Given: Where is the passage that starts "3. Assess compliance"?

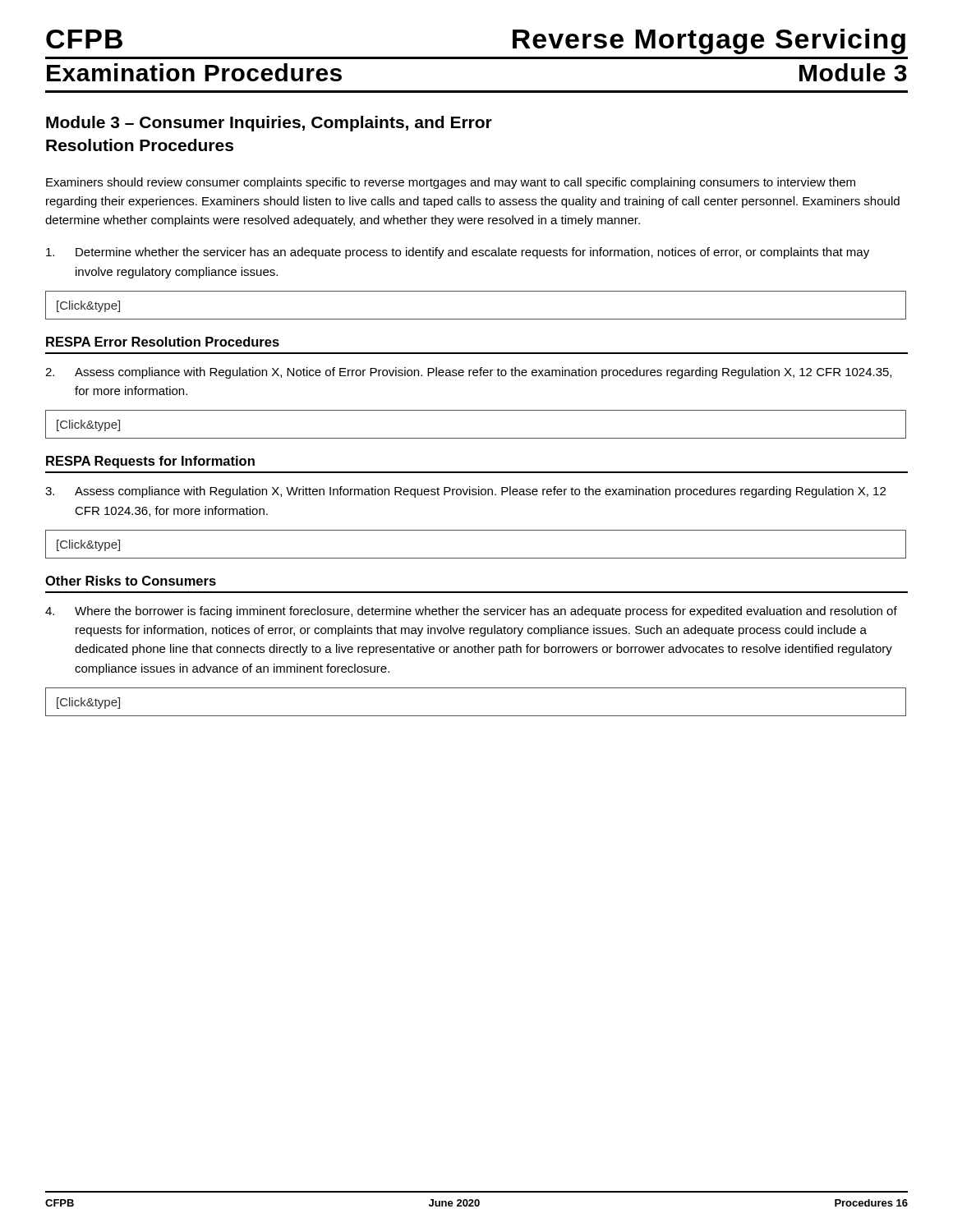Looking at the screenshot, I should [476, 501].
